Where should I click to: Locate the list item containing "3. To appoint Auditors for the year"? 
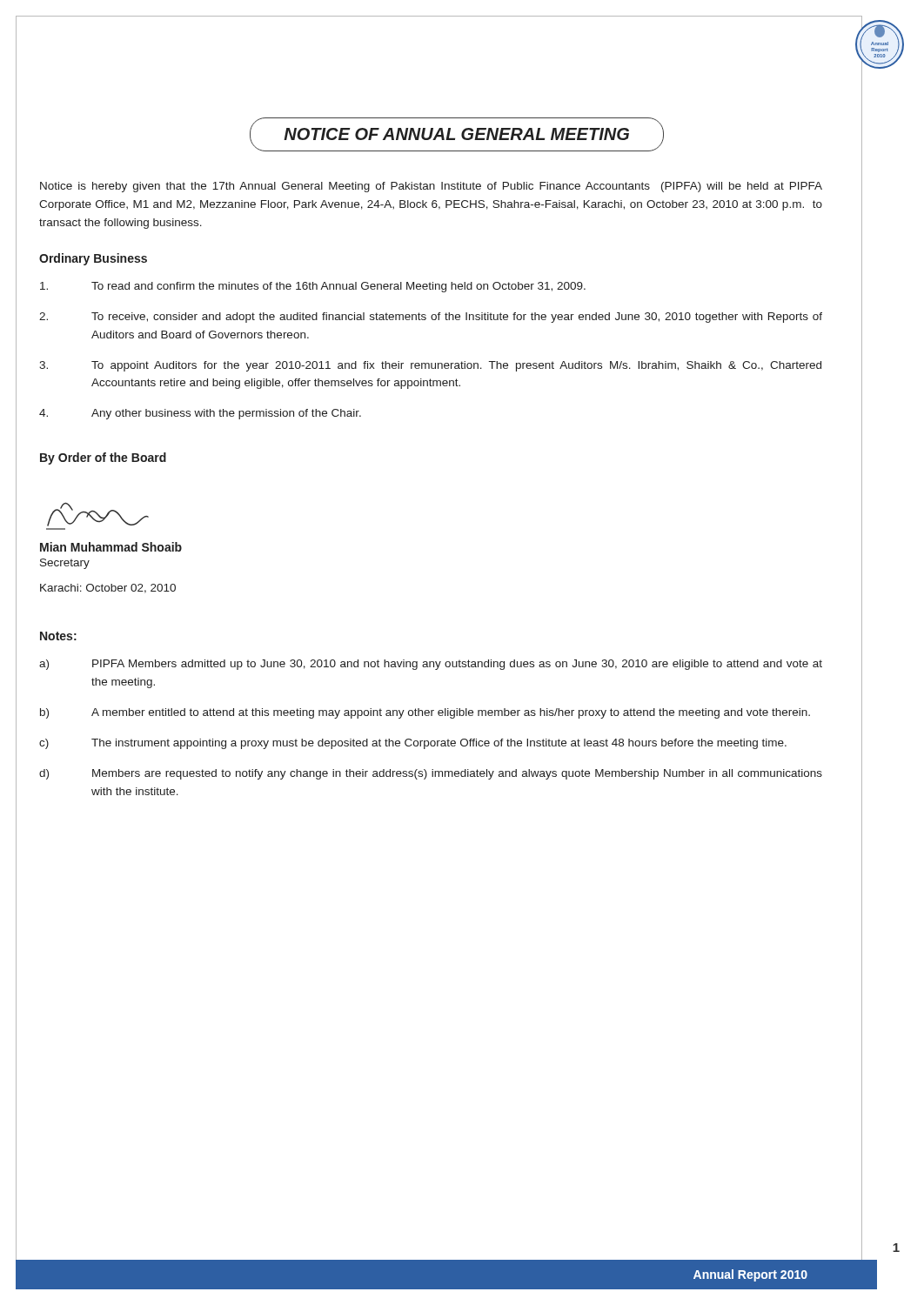431,374
